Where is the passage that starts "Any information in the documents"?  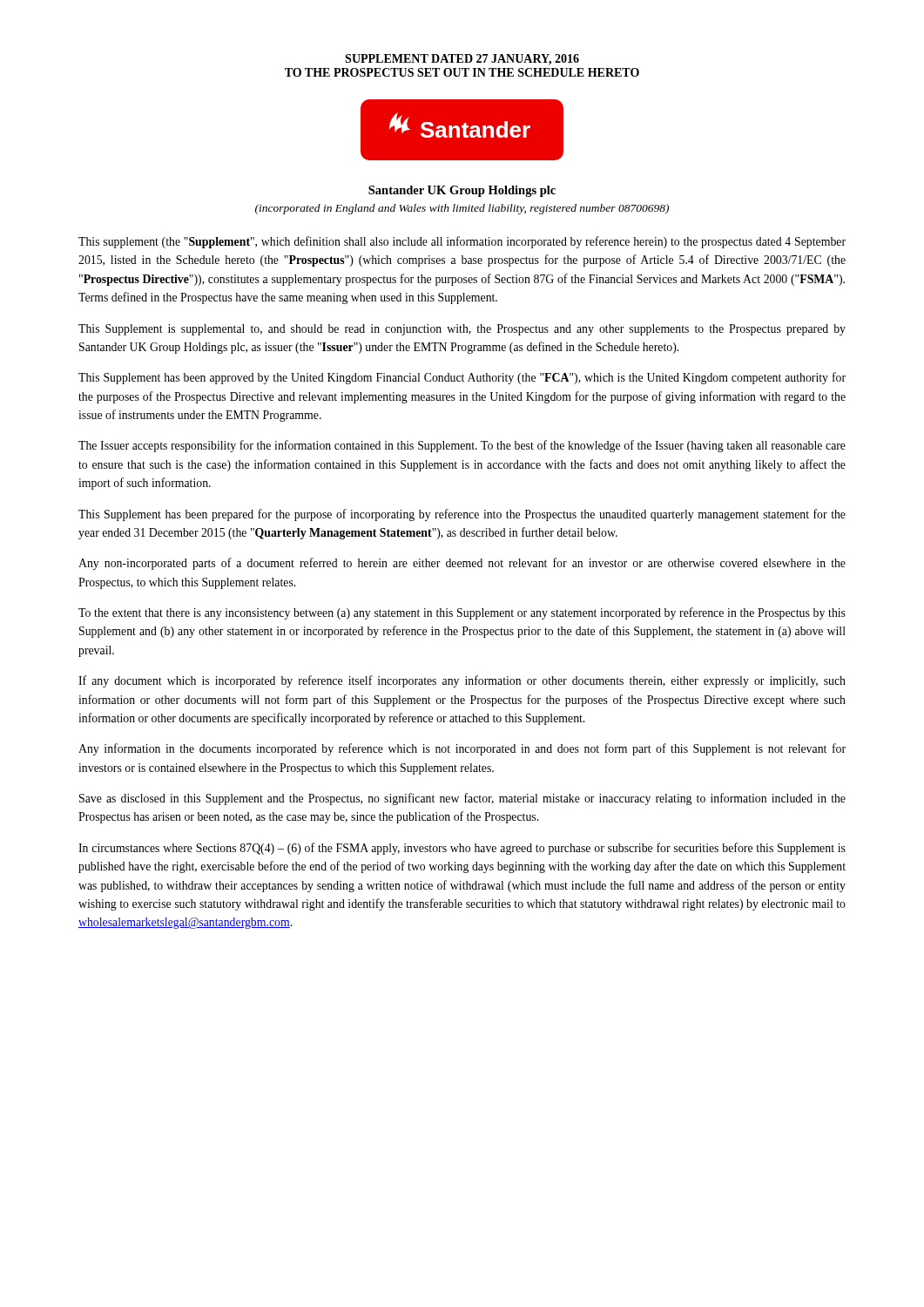462,758
